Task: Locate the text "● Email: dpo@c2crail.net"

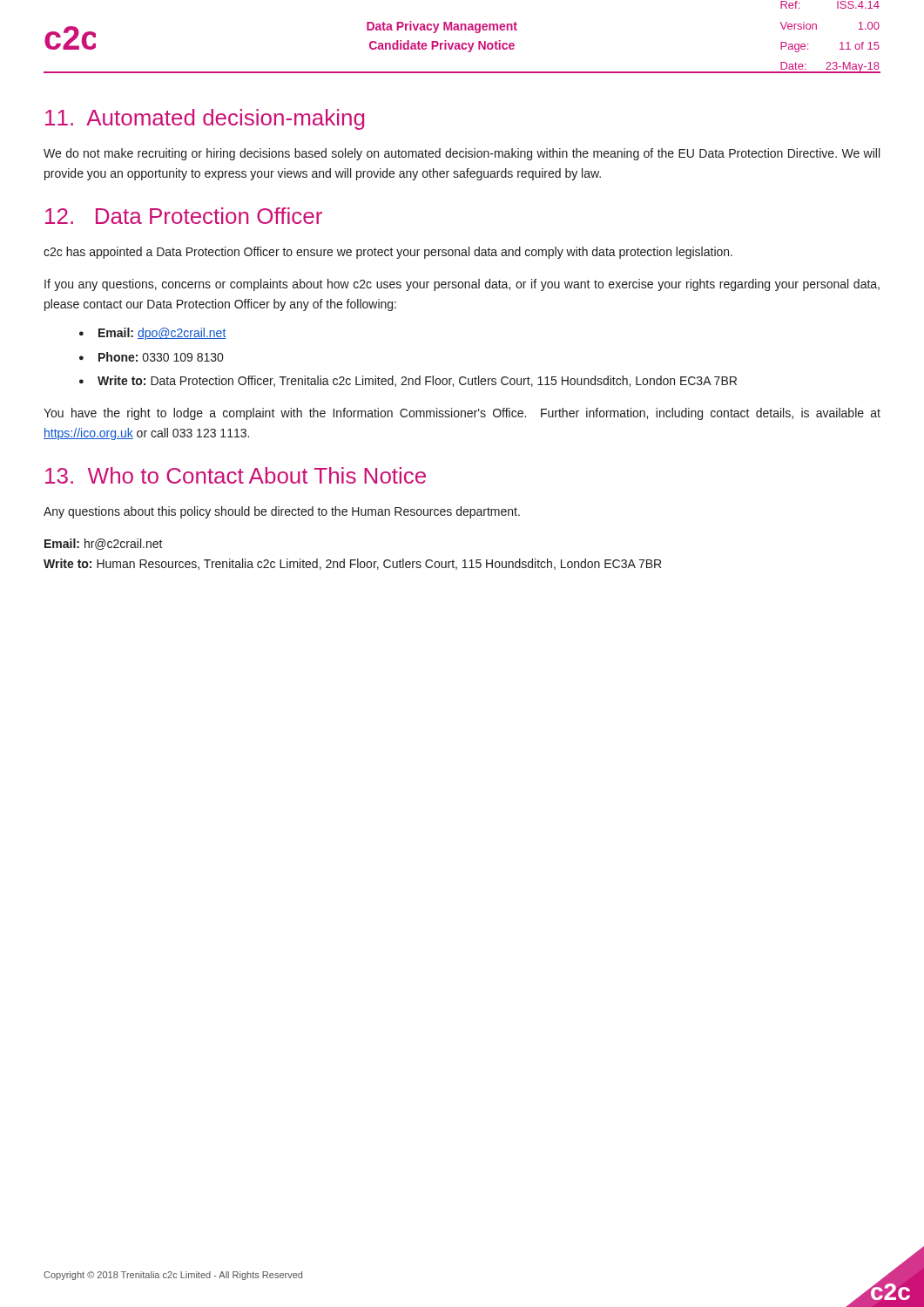Action: tap(152, 333)
